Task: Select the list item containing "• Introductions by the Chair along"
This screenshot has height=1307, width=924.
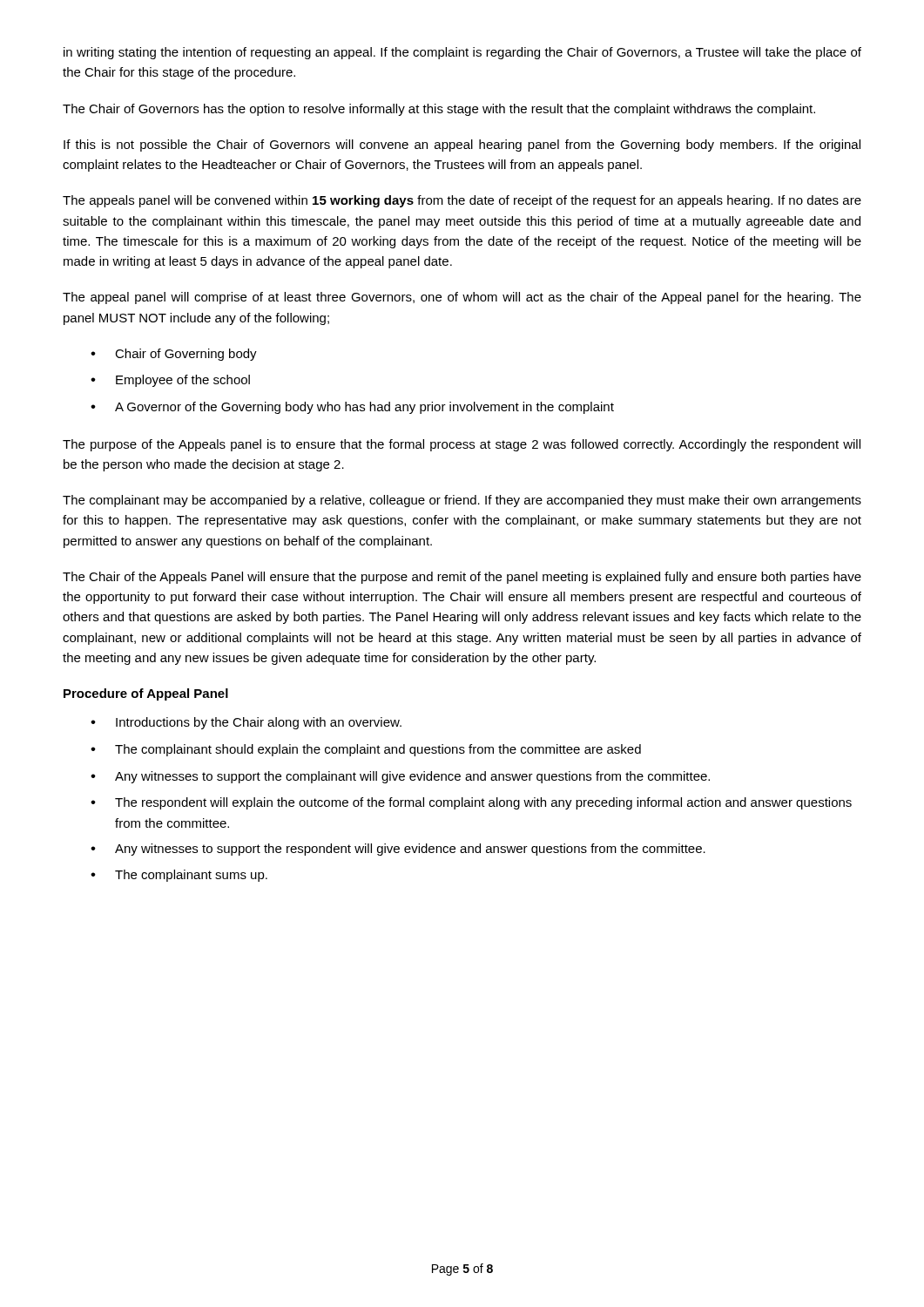Action: pyautogui.click(x=246, y=723)
